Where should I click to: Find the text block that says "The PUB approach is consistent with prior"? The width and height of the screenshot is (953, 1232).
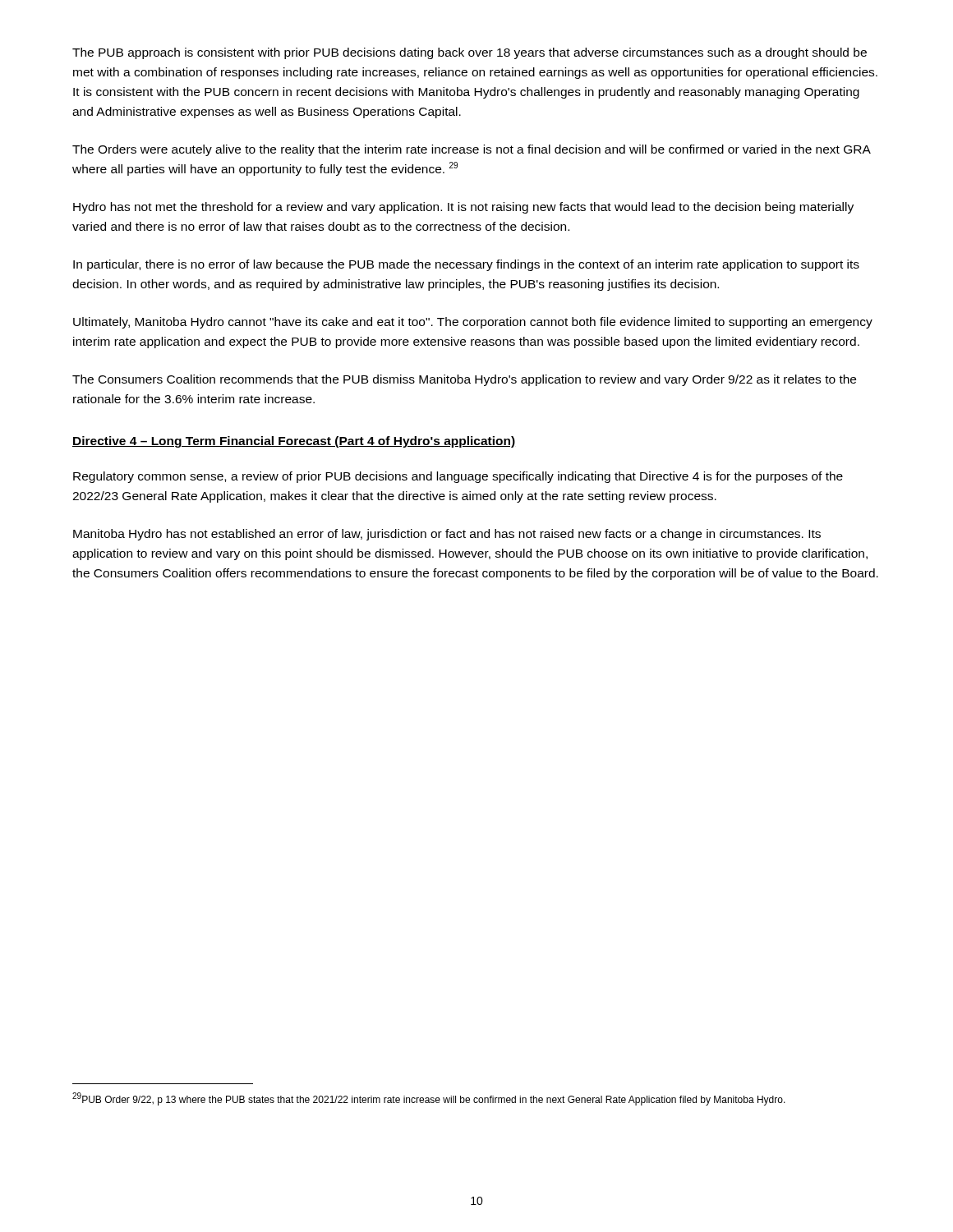(475, 82)
